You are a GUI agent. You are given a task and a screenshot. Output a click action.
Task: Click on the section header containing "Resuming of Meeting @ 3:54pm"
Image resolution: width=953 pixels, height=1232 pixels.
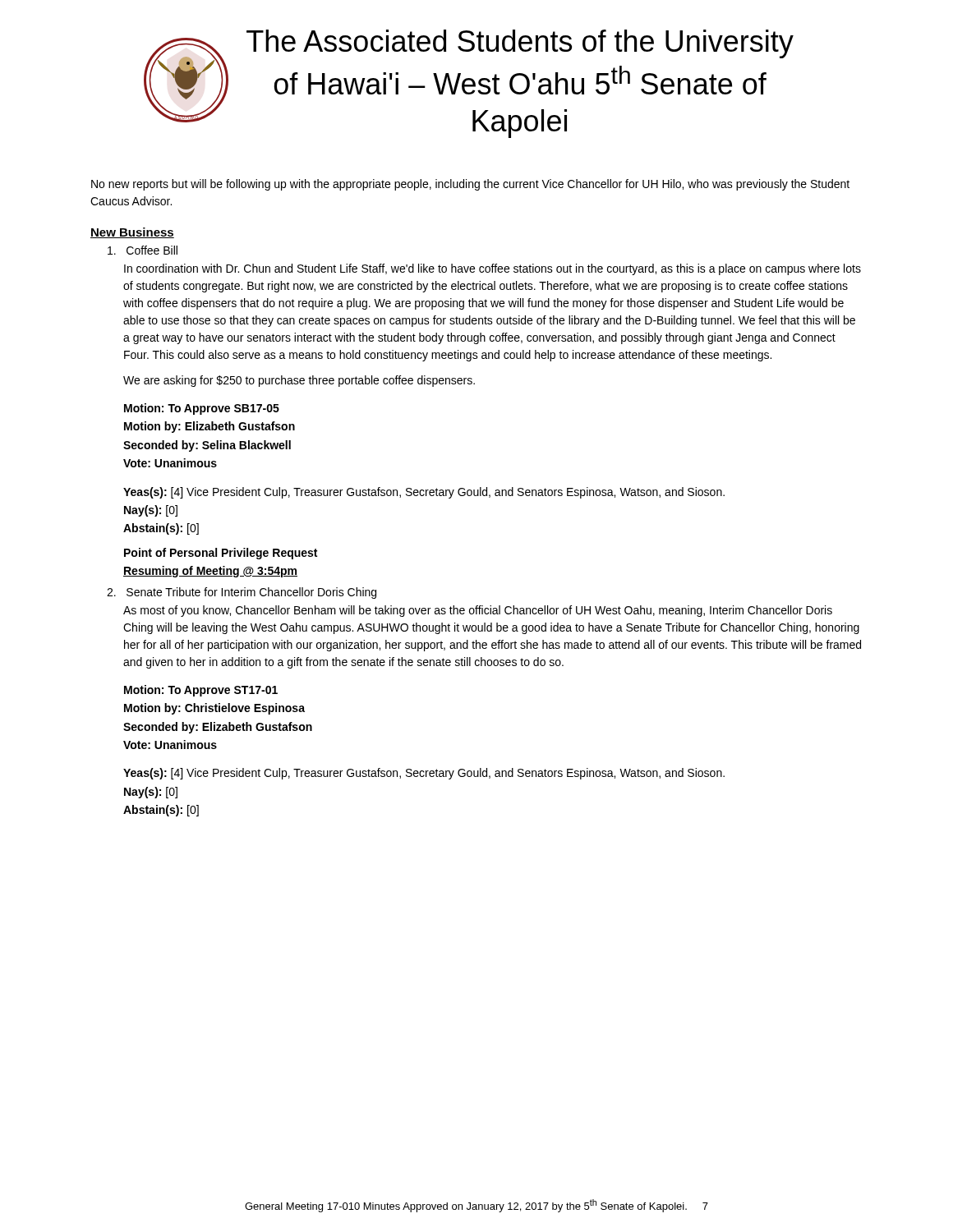point(210,572)
